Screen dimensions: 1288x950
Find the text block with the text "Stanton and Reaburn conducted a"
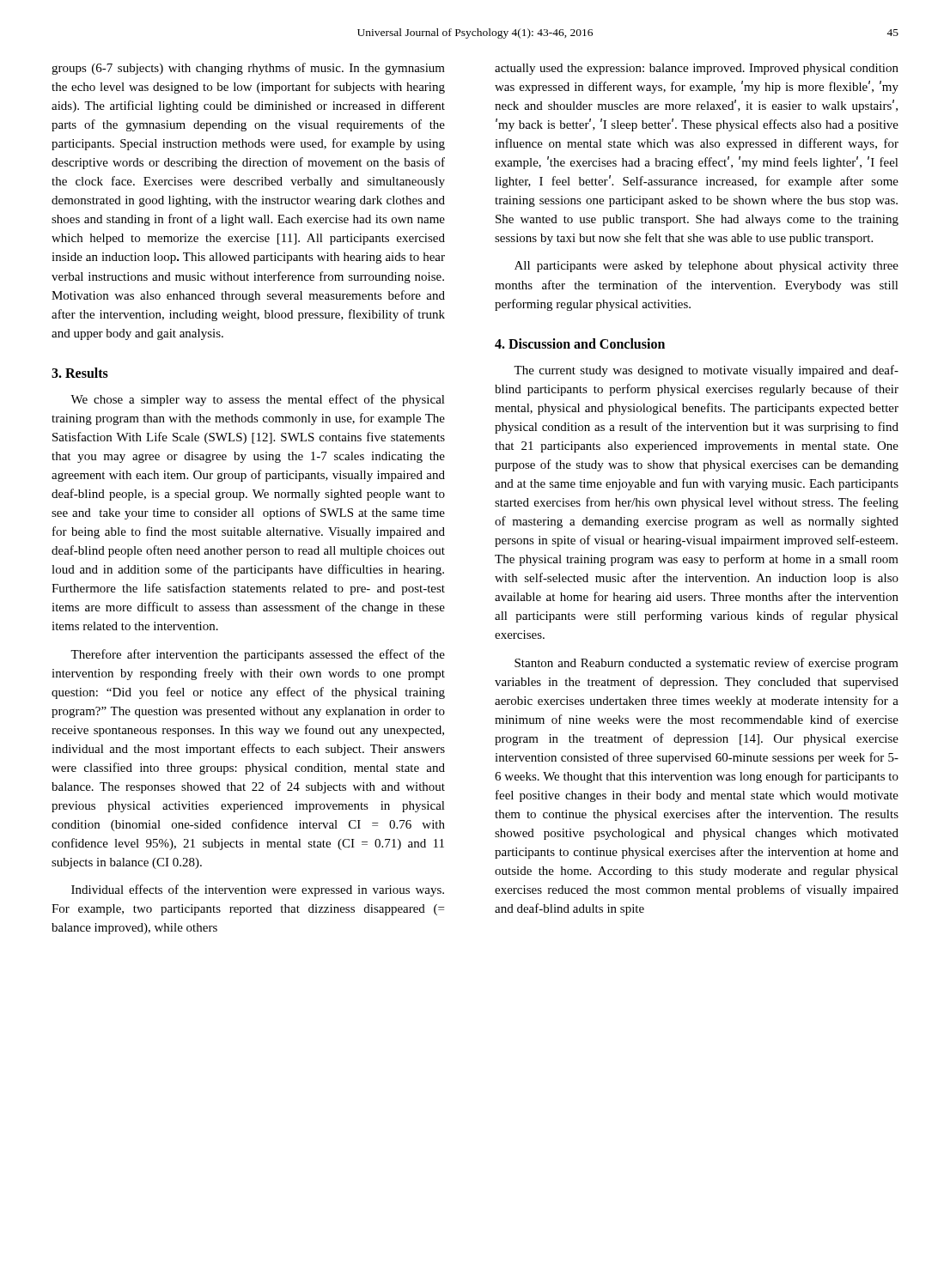tap(697, 786)
